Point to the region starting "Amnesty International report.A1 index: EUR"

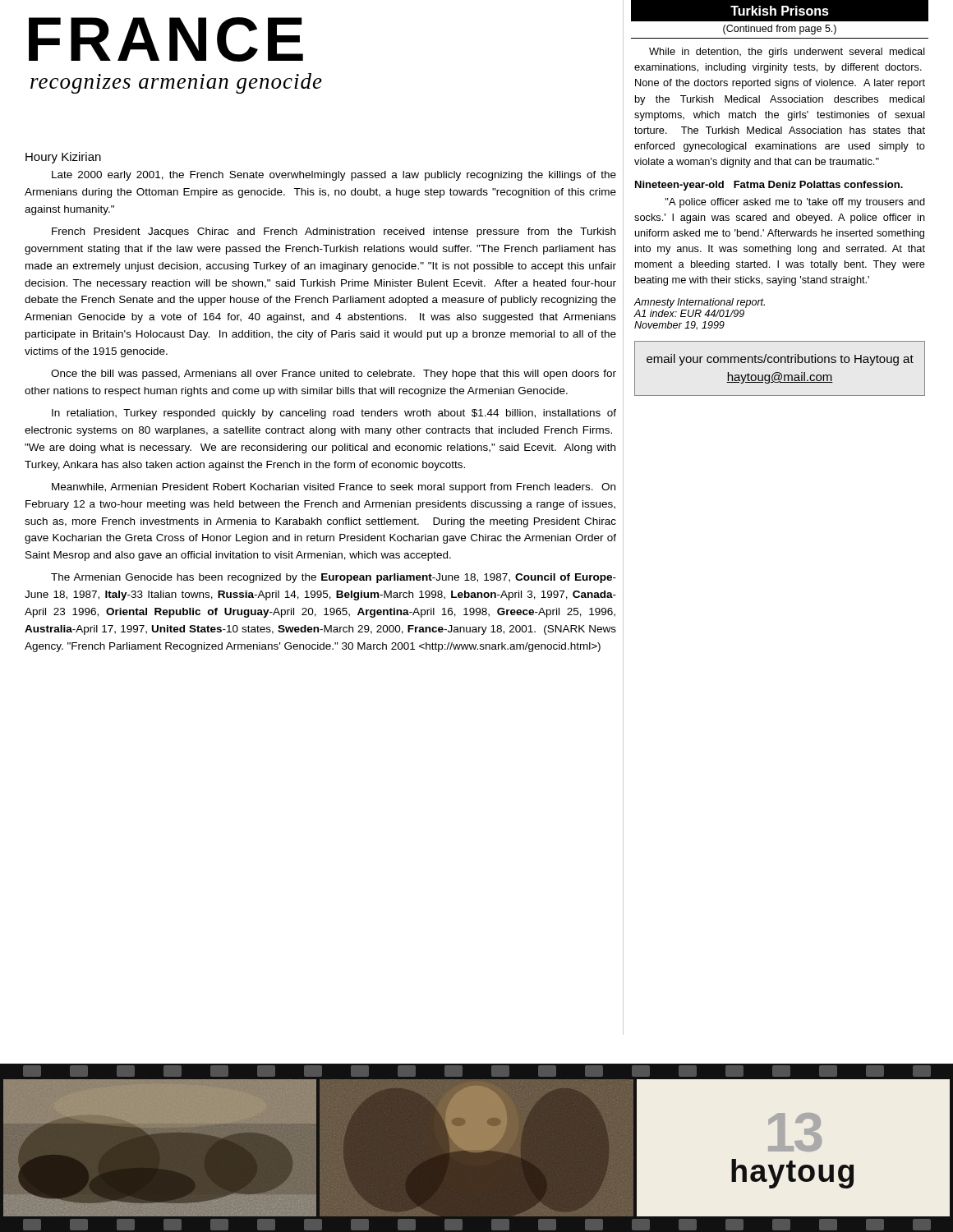(700, 313)
